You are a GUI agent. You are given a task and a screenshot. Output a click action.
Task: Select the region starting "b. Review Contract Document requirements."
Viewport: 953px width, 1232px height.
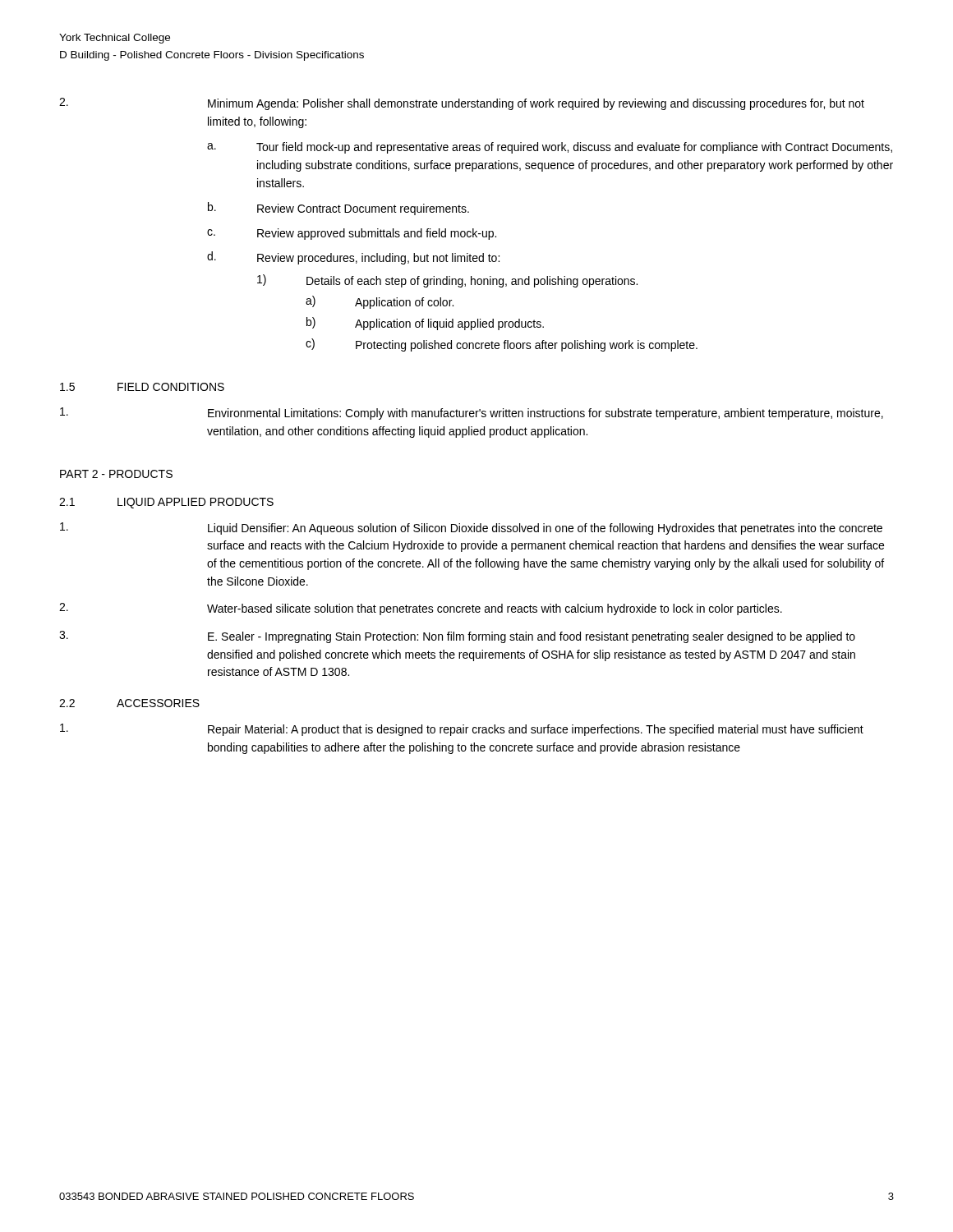tap(338, 209)
